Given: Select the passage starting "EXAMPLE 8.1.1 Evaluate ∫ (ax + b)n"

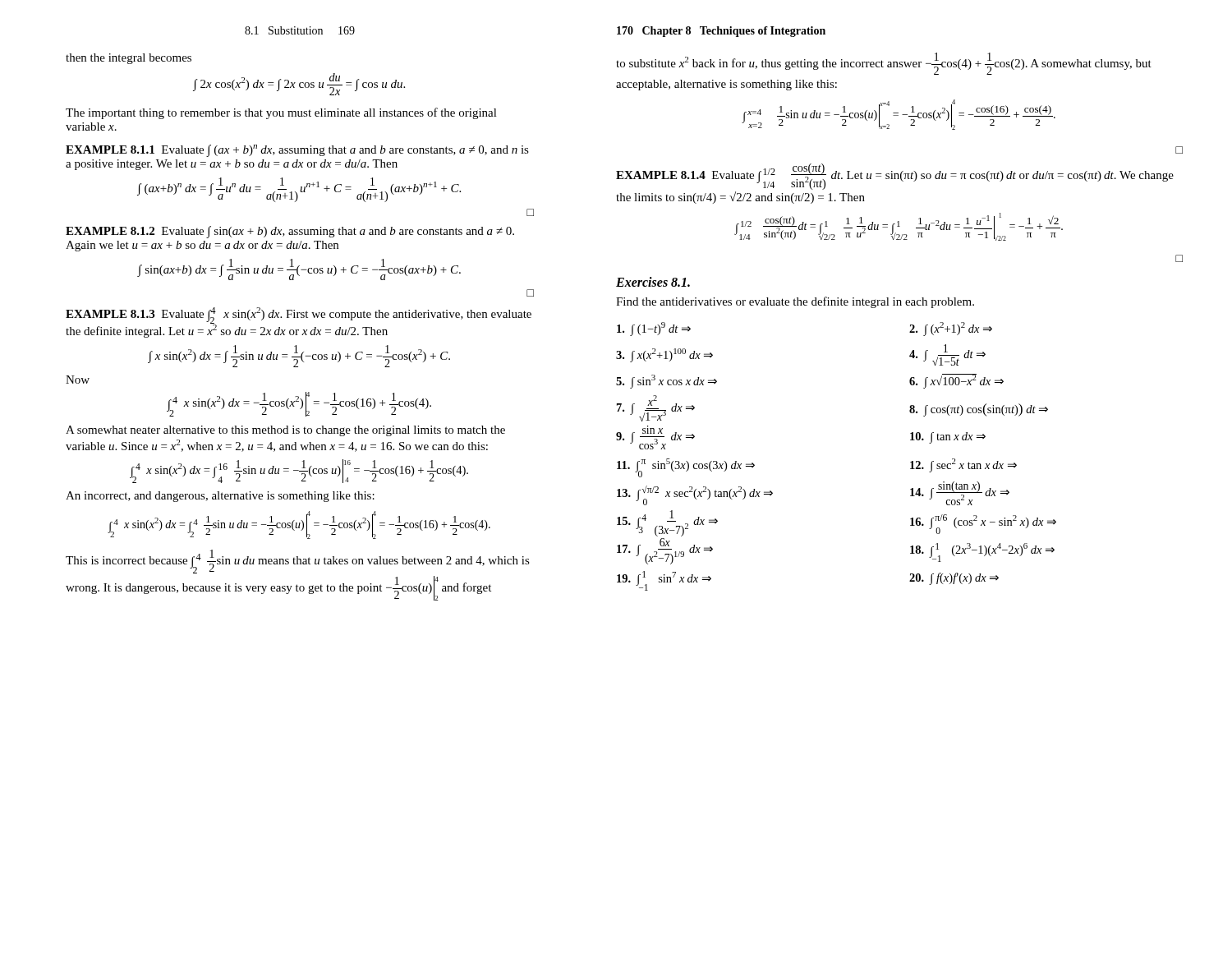Looking at the screenshot, I should 297,156.
